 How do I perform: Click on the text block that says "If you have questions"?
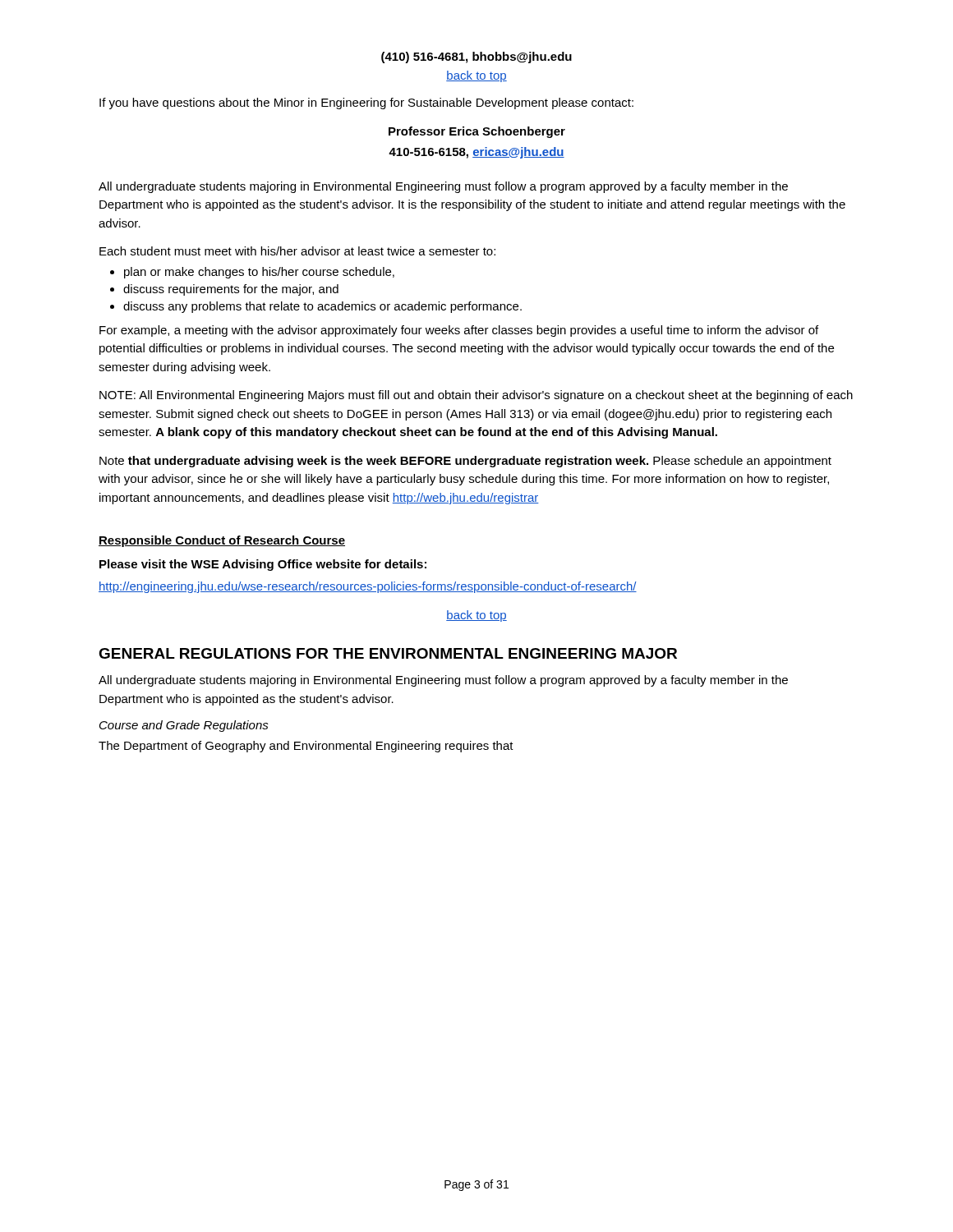[x=366, y=102]
